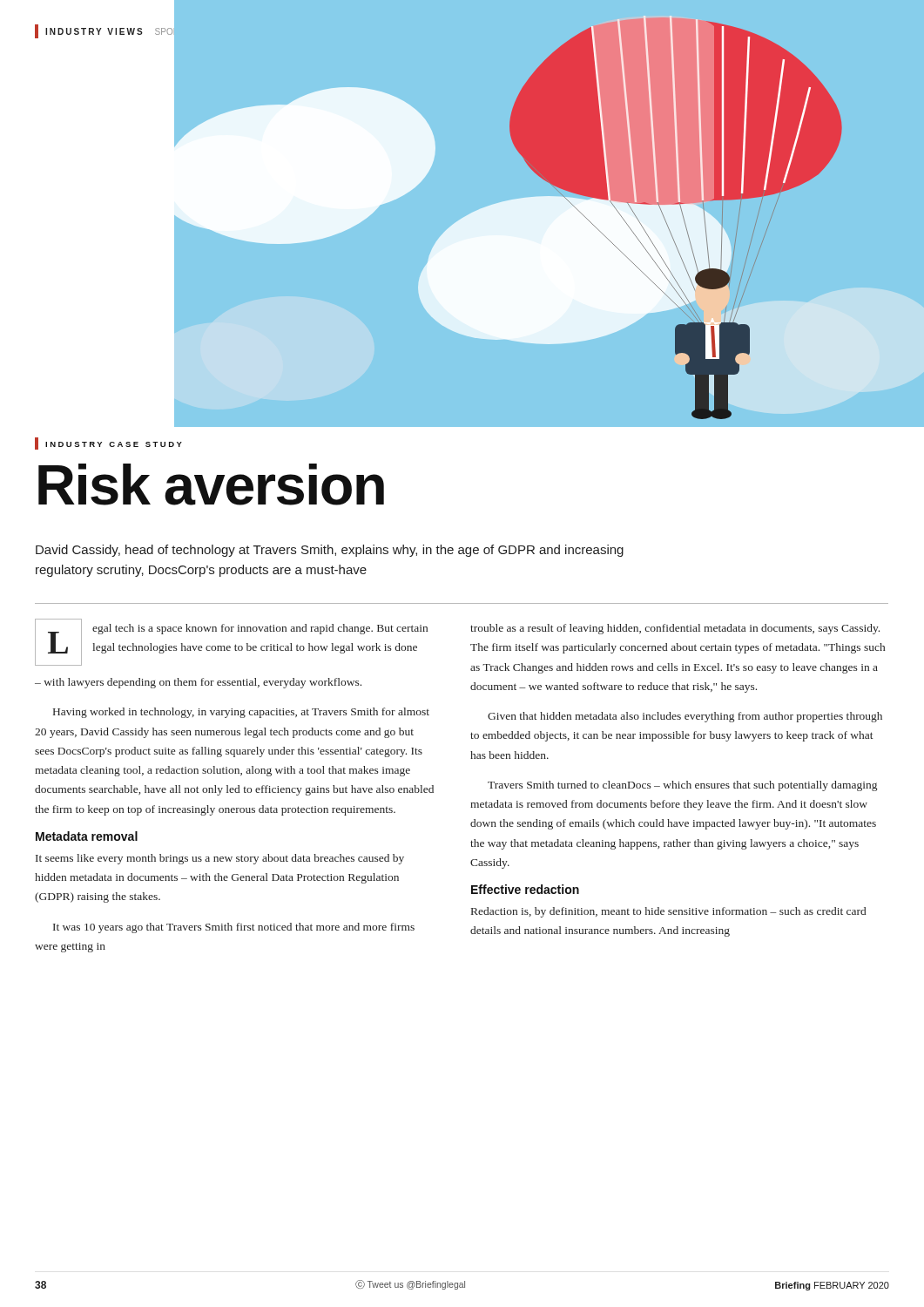Locate the illustration
The width and height of the screenshot is (924, 1307).
pos(549,213)
